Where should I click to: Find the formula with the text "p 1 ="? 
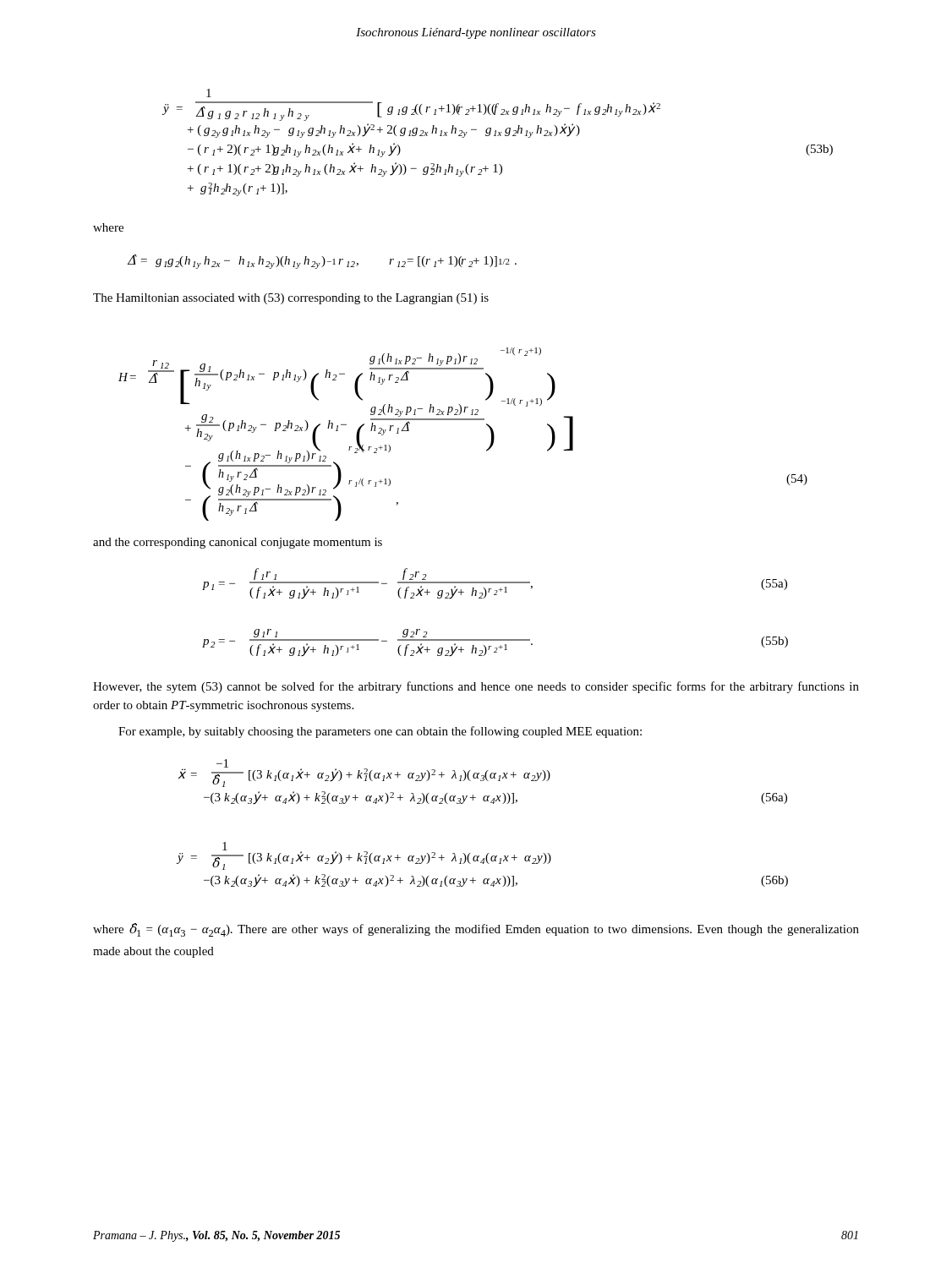point(457,583)
